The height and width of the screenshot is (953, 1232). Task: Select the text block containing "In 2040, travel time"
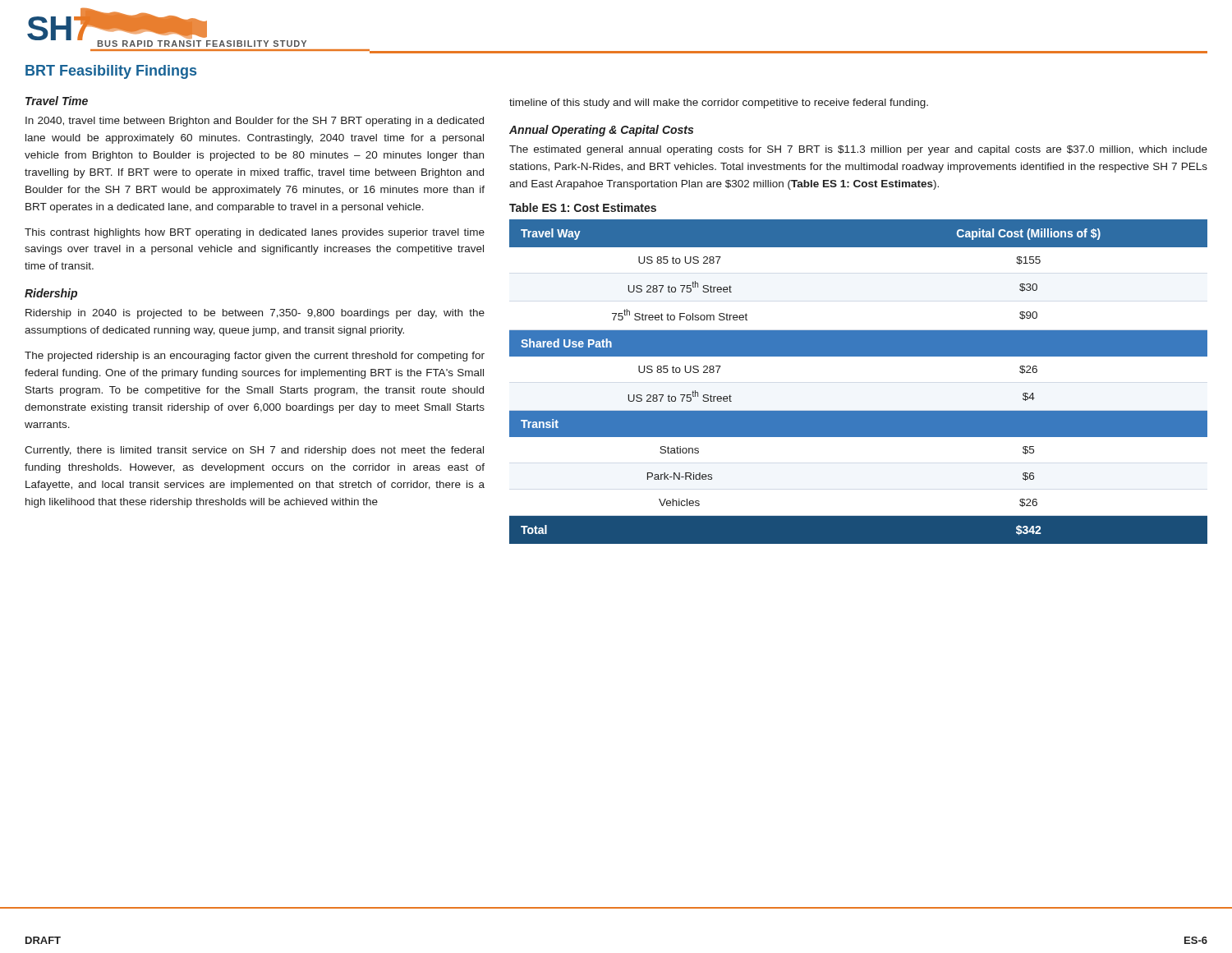[255, 163]
